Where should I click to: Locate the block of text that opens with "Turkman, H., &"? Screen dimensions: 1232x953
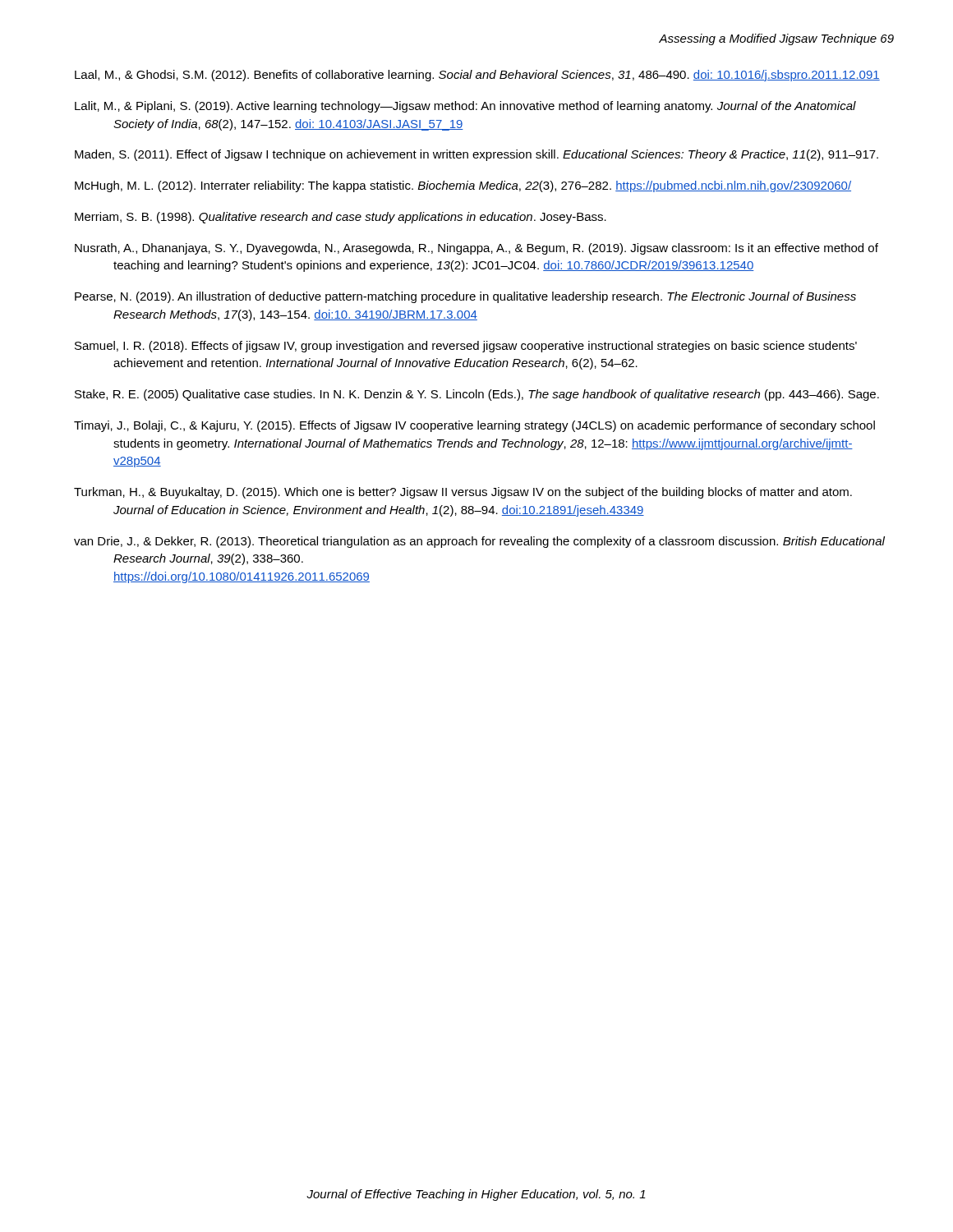463,500
